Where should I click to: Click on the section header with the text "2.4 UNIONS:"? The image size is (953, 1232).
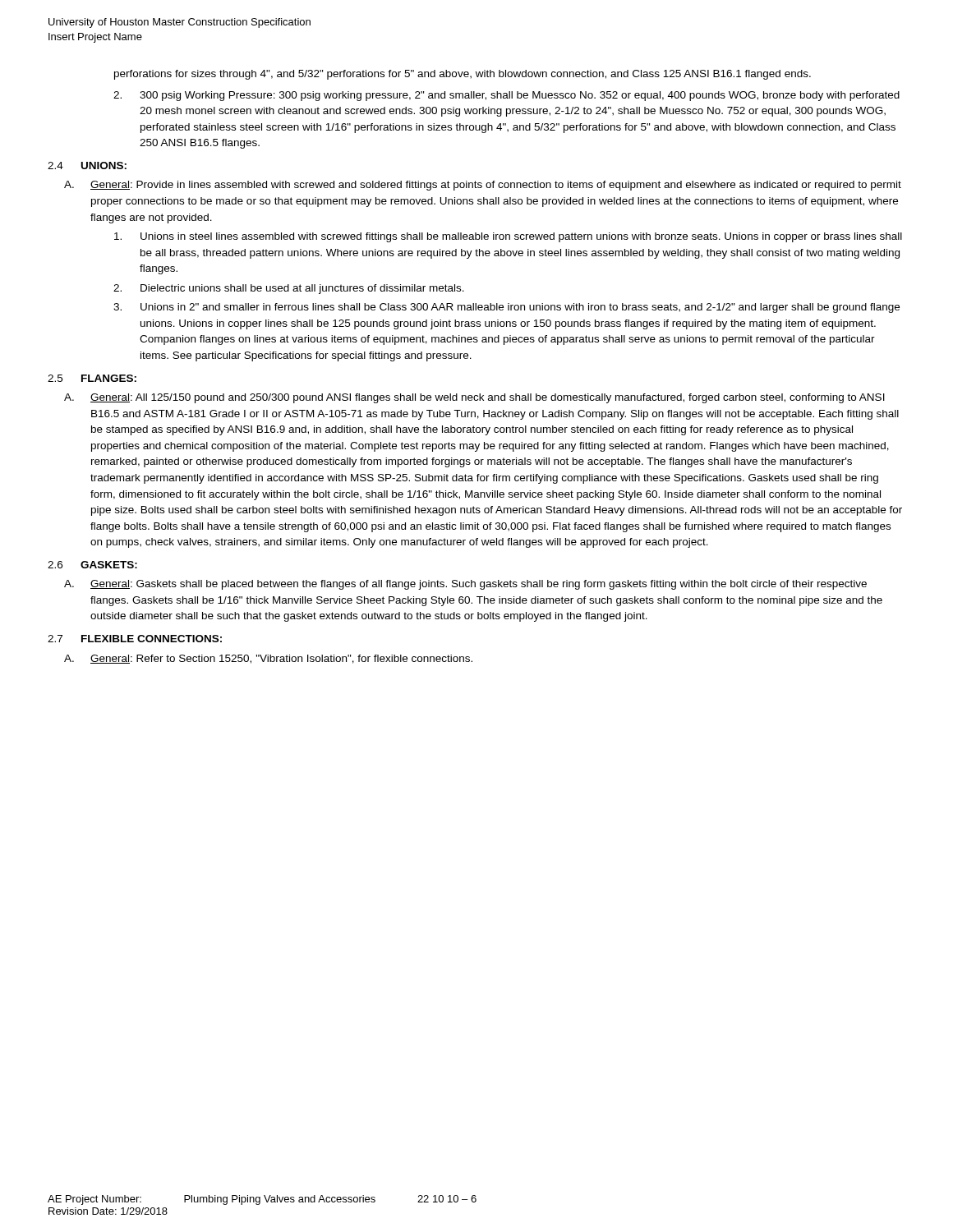click(x=87, y=166)
